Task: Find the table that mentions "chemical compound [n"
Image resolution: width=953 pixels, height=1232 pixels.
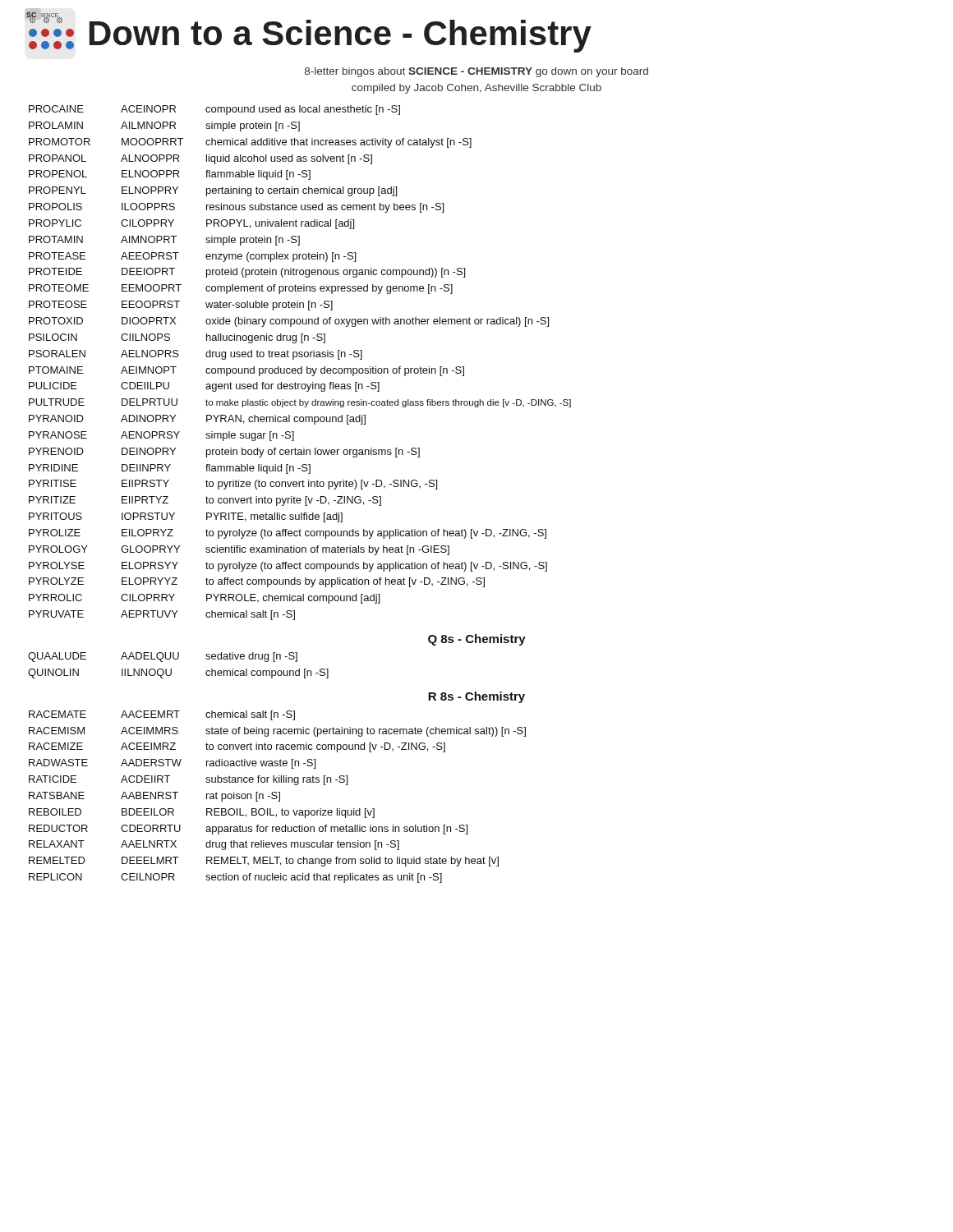Action: 476,665
